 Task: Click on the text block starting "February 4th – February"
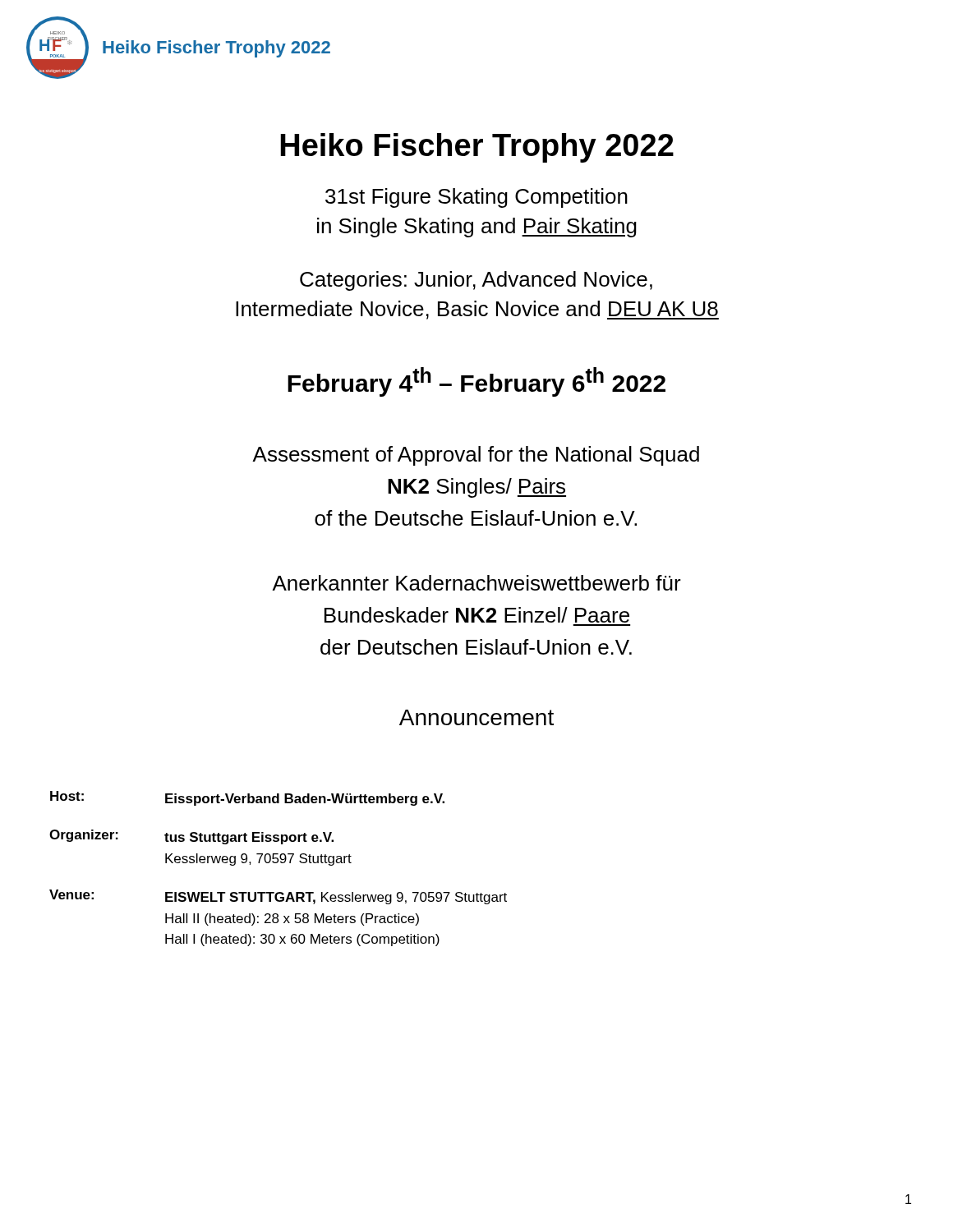476,380
